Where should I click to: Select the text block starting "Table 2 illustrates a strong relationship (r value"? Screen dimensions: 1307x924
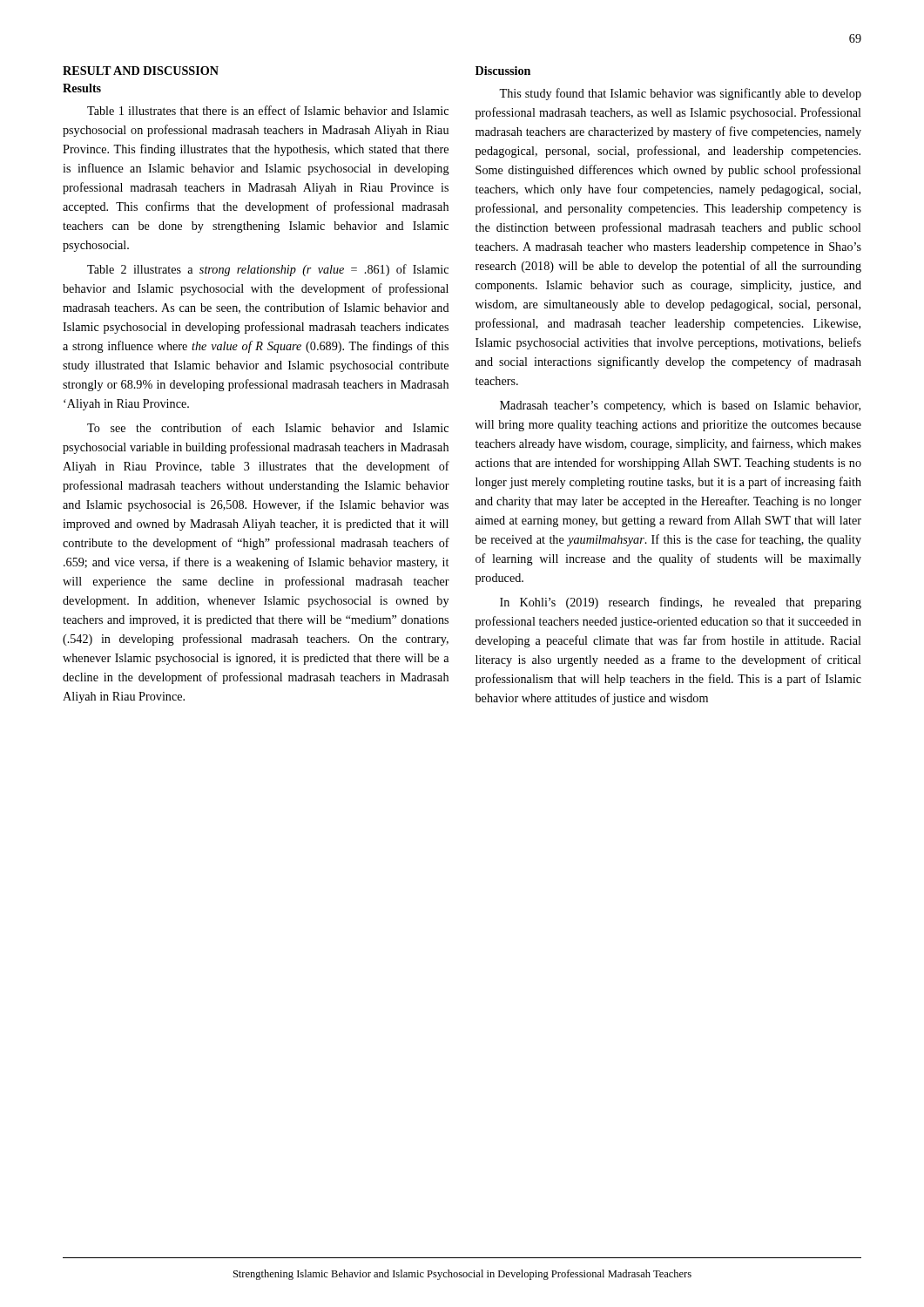(256, 336)
